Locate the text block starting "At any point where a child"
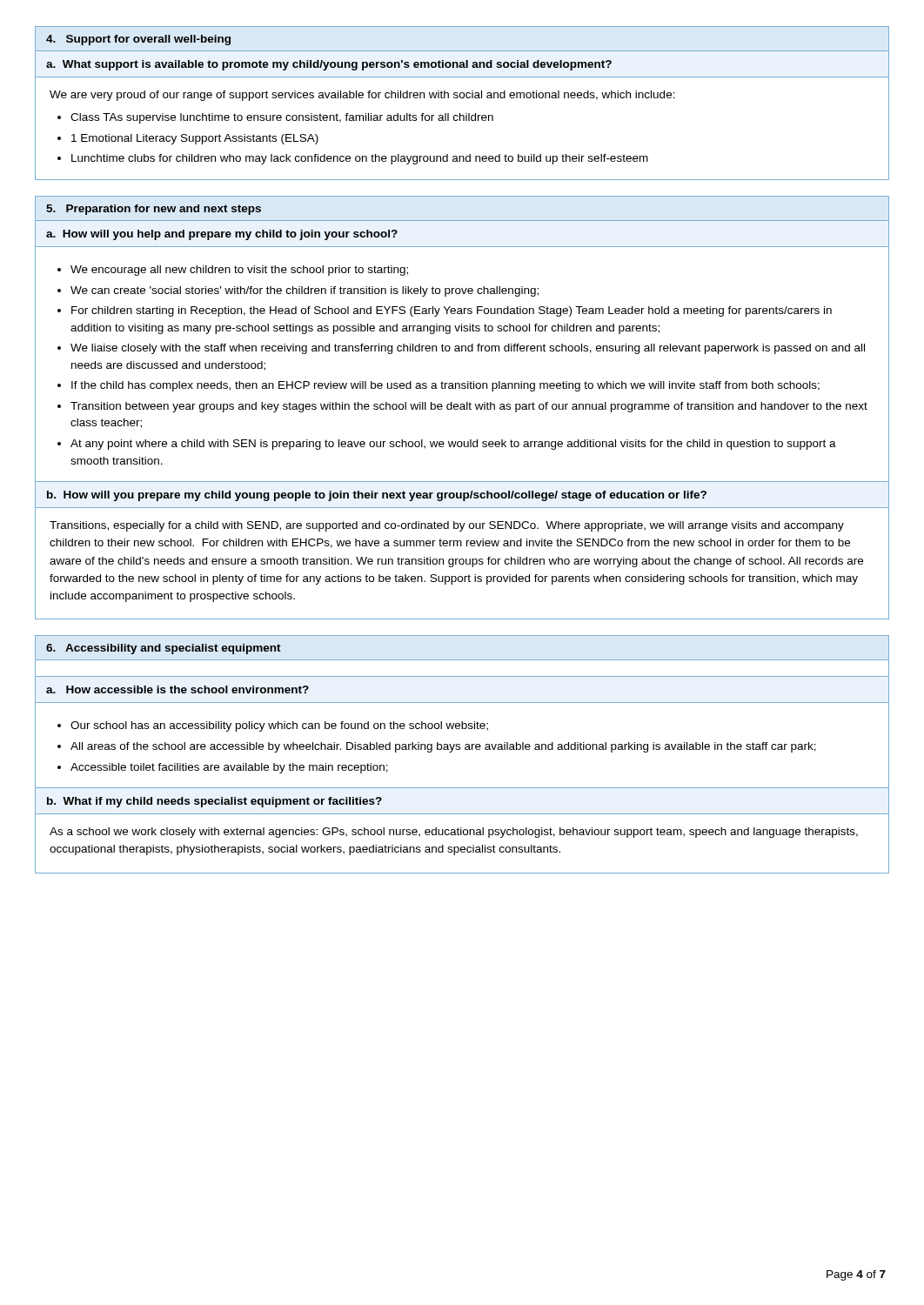Image resolution: width=924 pixels, height=1305 pixels. 453,452
